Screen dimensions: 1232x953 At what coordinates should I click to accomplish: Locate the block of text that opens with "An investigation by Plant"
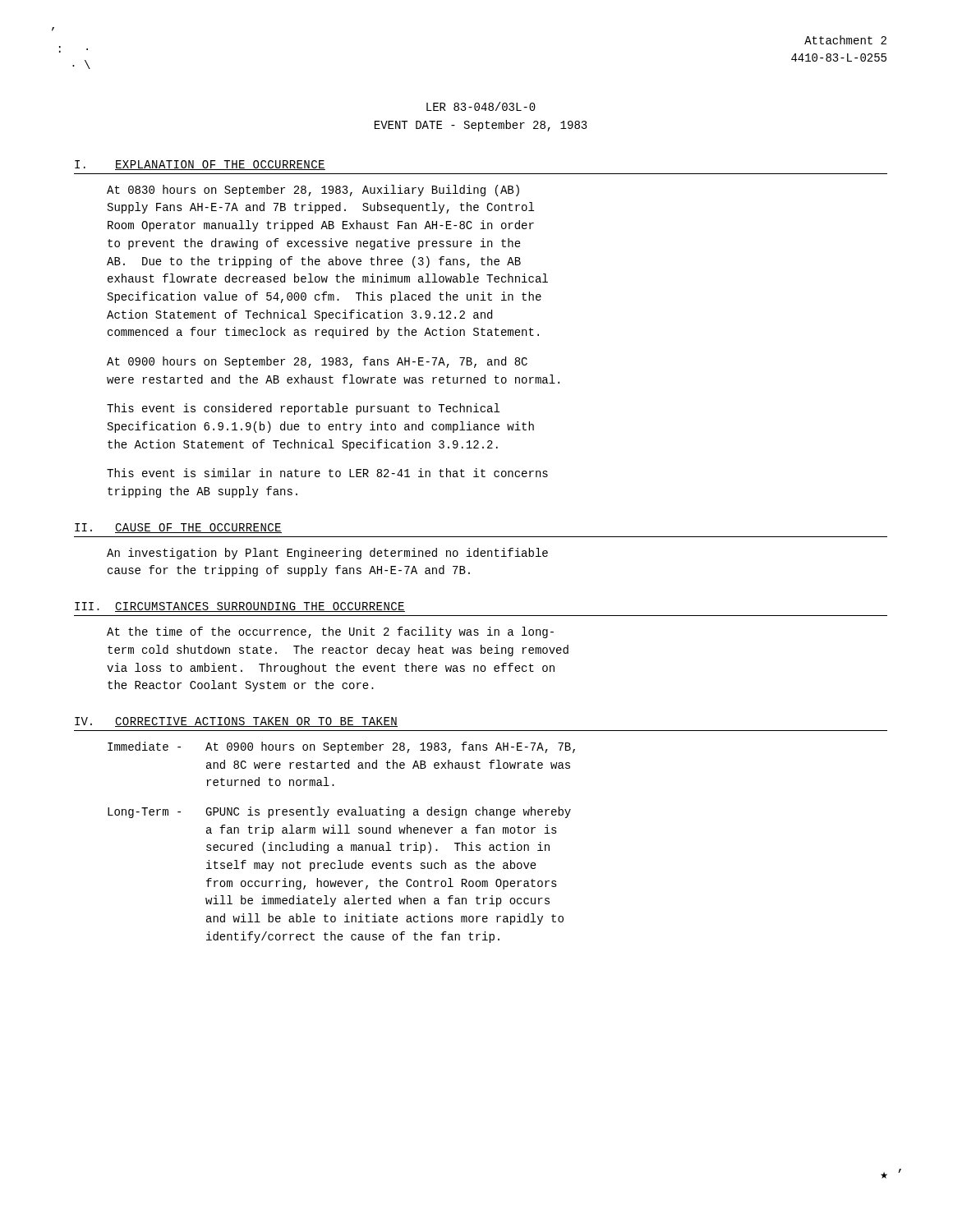328,562
